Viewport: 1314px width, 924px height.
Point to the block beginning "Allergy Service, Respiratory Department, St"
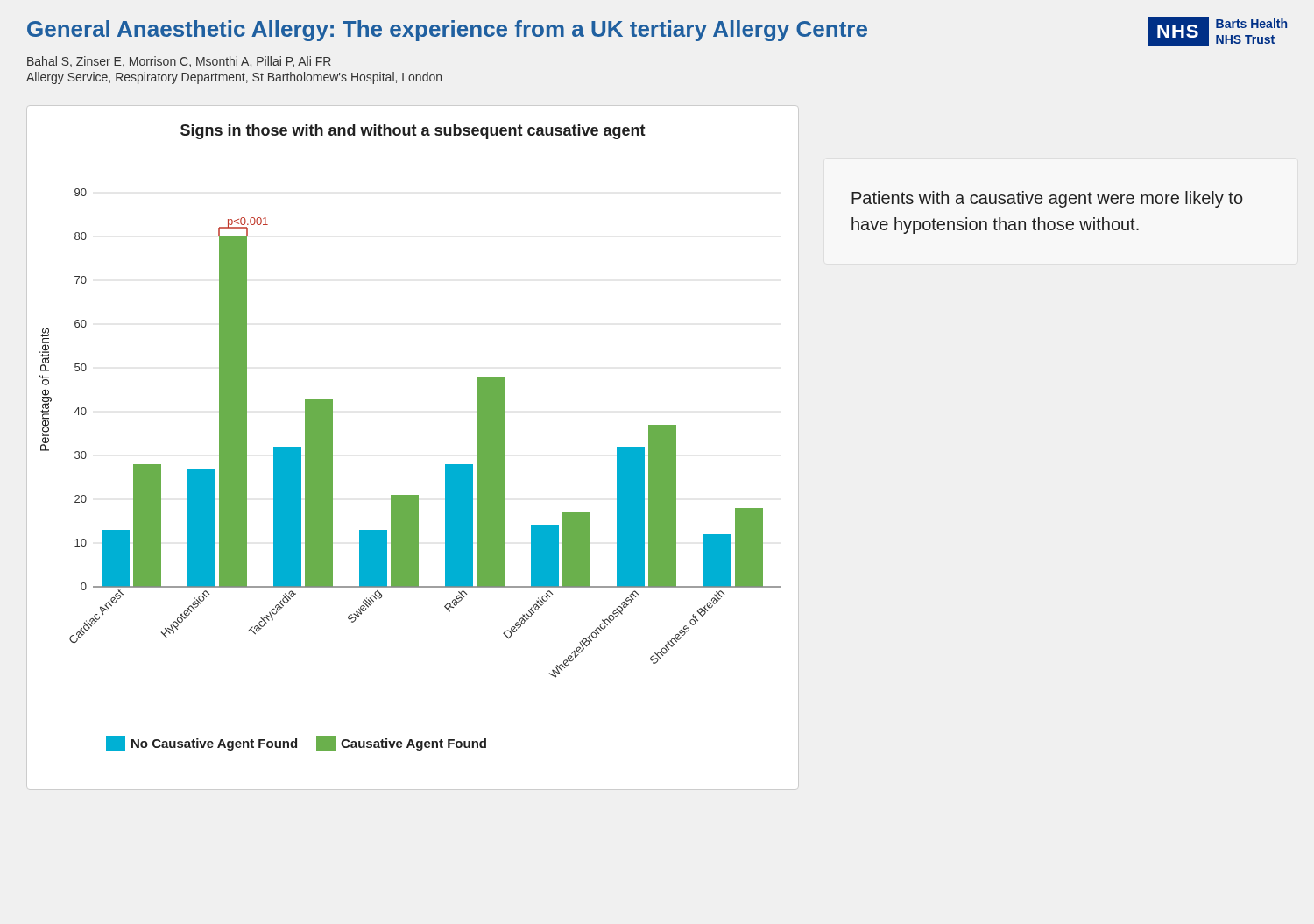[x=234, y=77]
